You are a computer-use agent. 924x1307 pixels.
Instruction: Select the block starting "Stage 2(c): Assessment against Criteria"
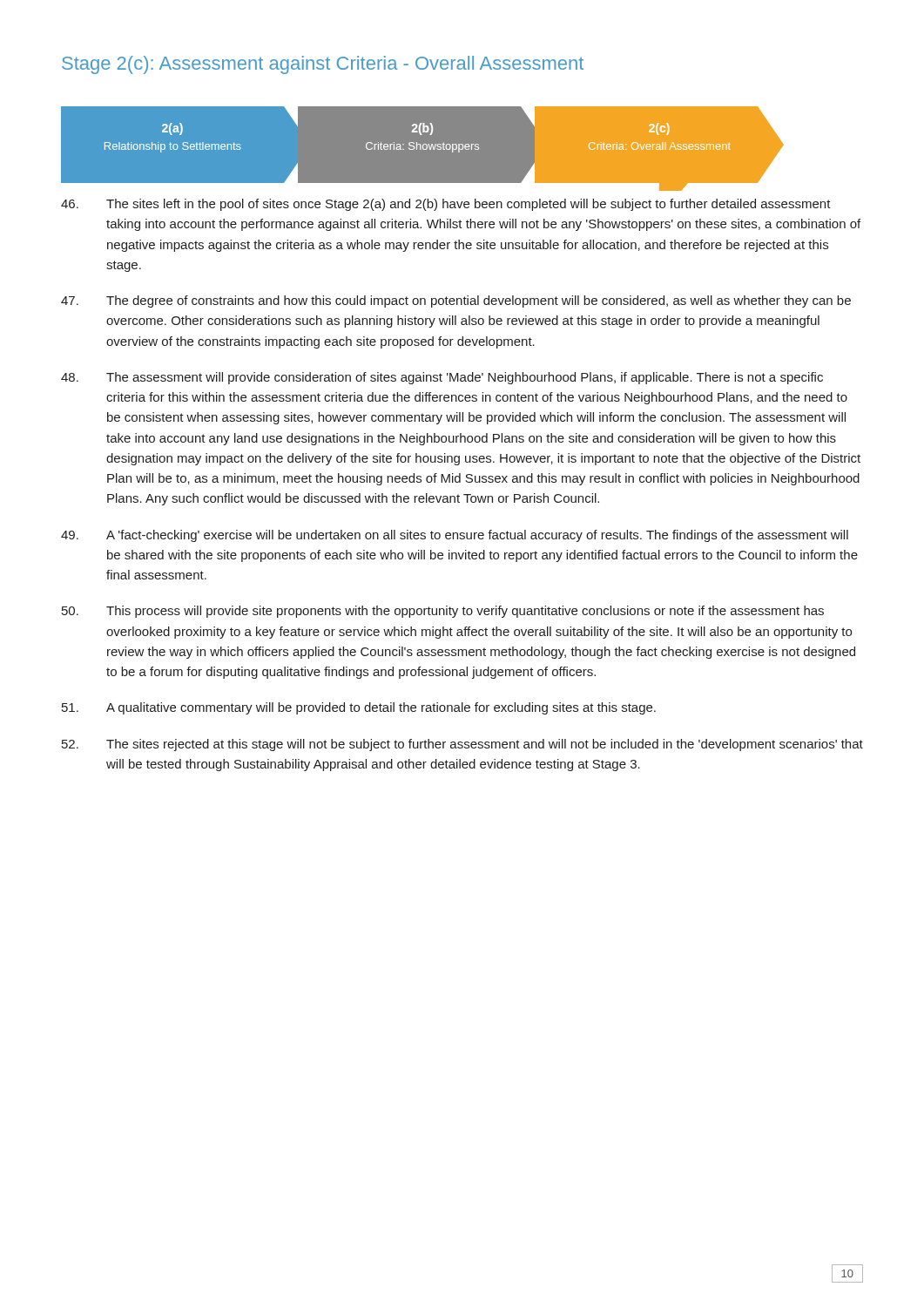(462, 64)
